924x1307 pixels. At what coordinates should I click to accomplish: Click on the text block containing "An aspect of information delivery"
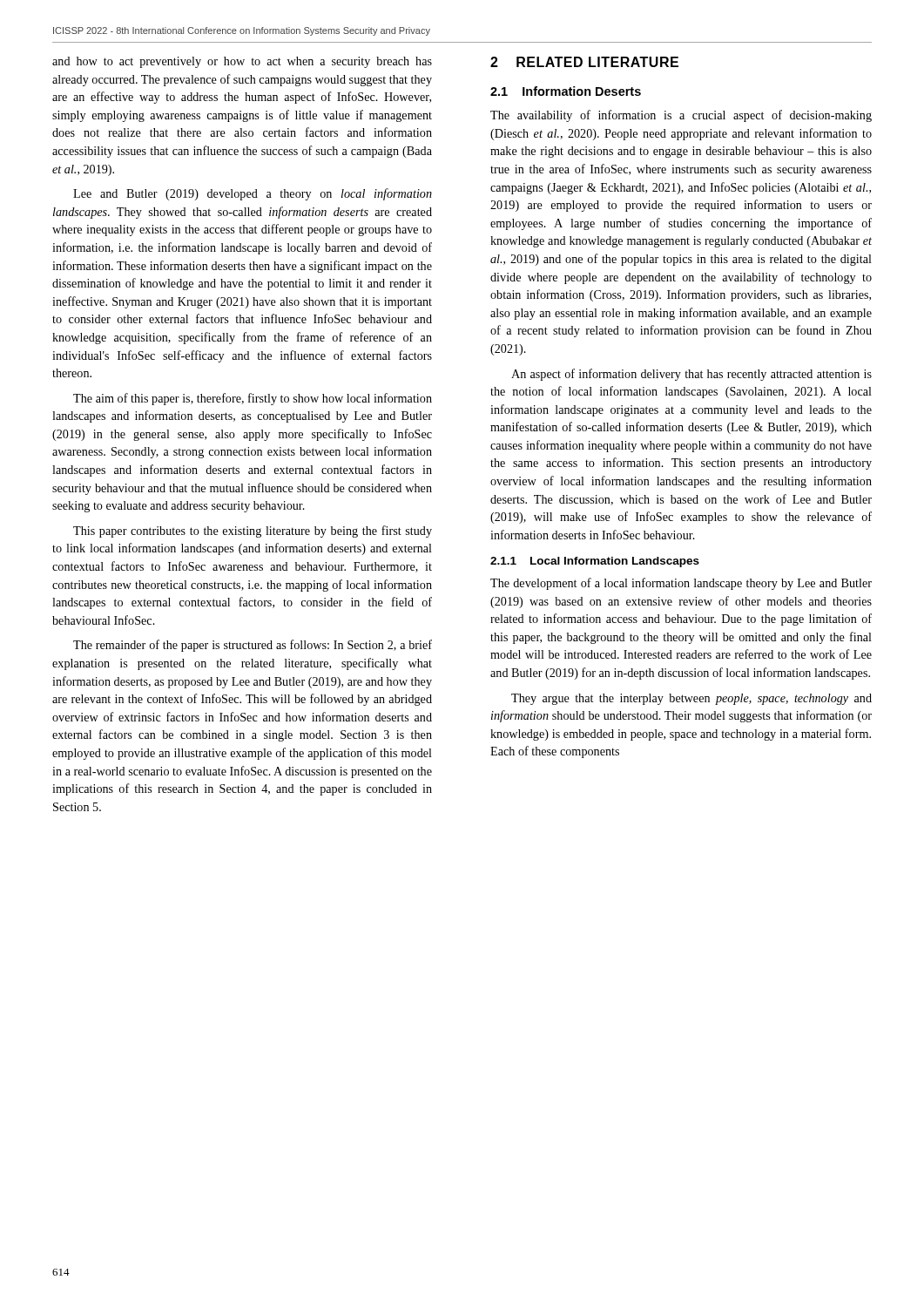681,454
